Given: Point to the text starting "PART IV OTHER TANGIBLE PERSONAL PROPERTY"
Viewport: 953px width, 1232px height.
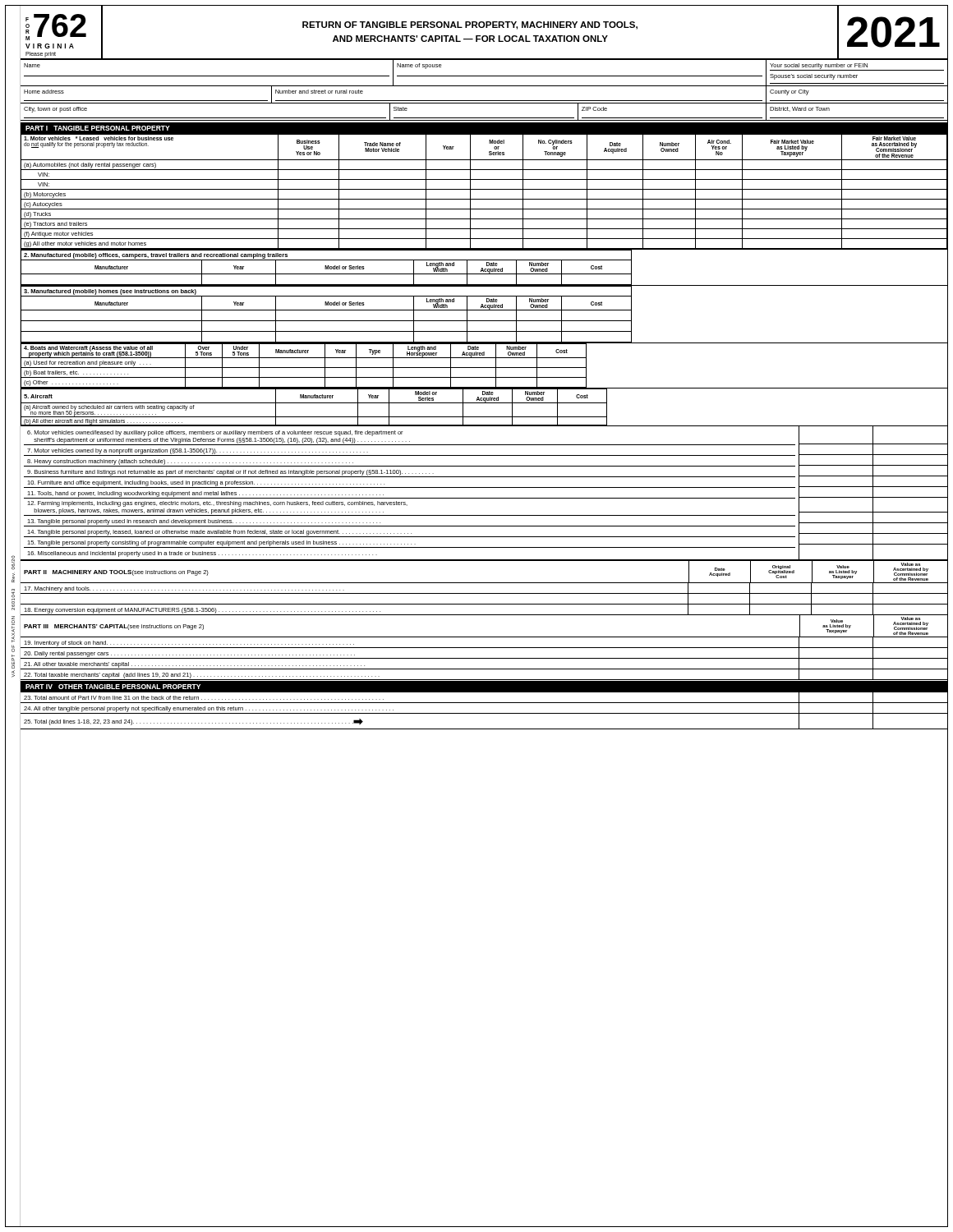Looking at the screenshot, I should (113, 687).
